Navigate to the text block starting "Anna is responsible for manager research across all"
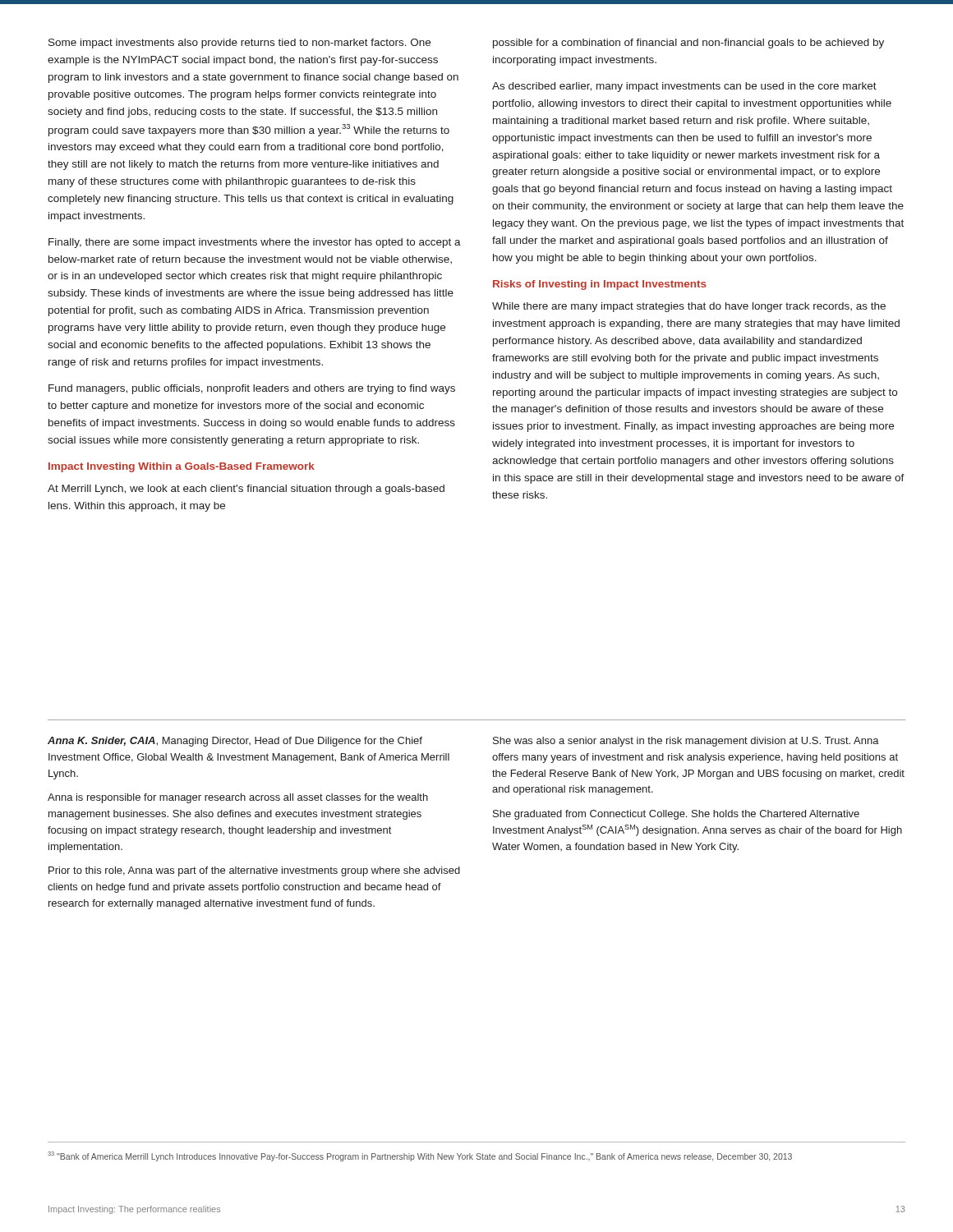 [254, 822]
